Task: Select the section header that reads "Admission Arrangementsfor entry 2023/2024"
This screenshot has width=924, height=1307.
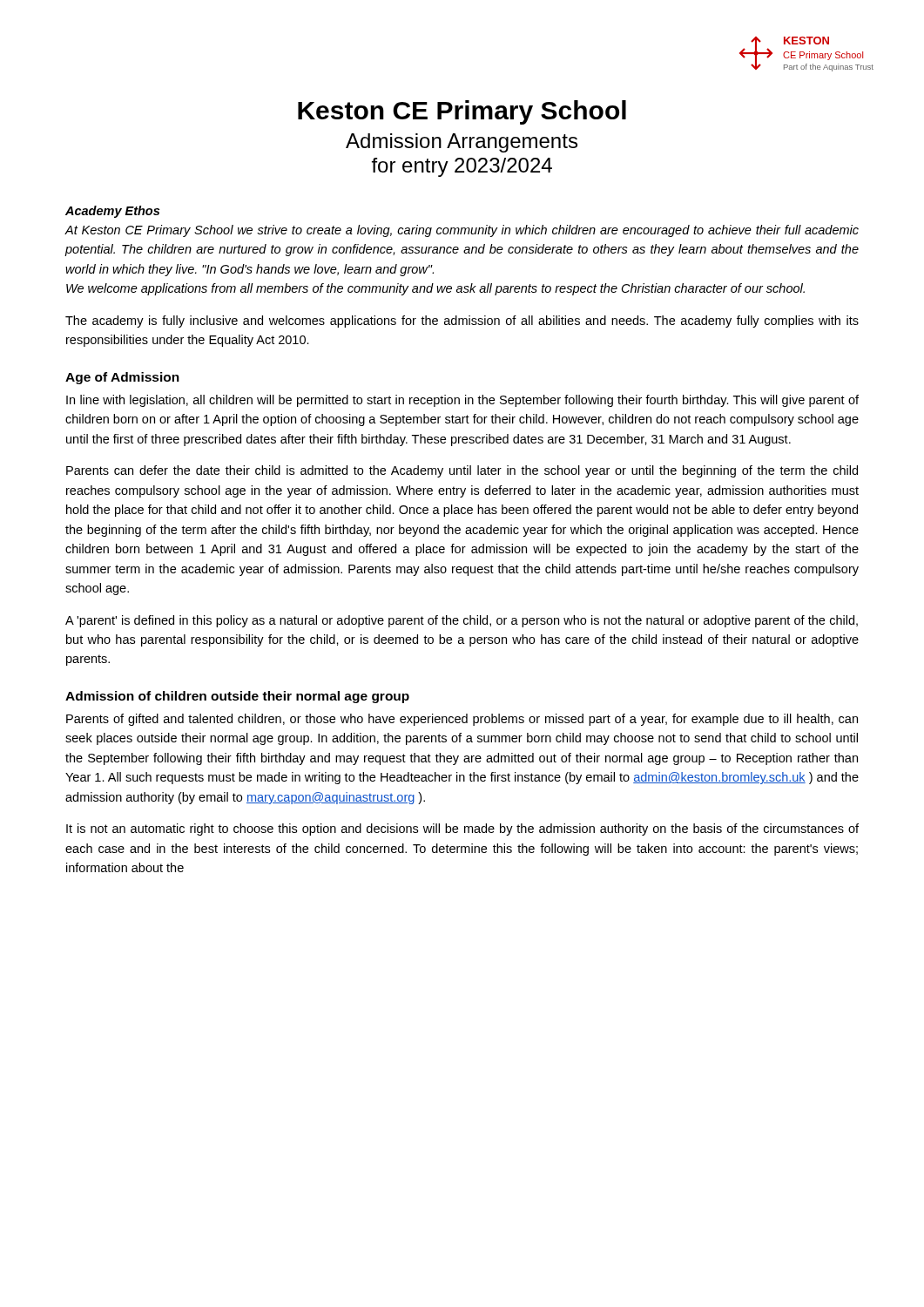Action: [462, 153]
